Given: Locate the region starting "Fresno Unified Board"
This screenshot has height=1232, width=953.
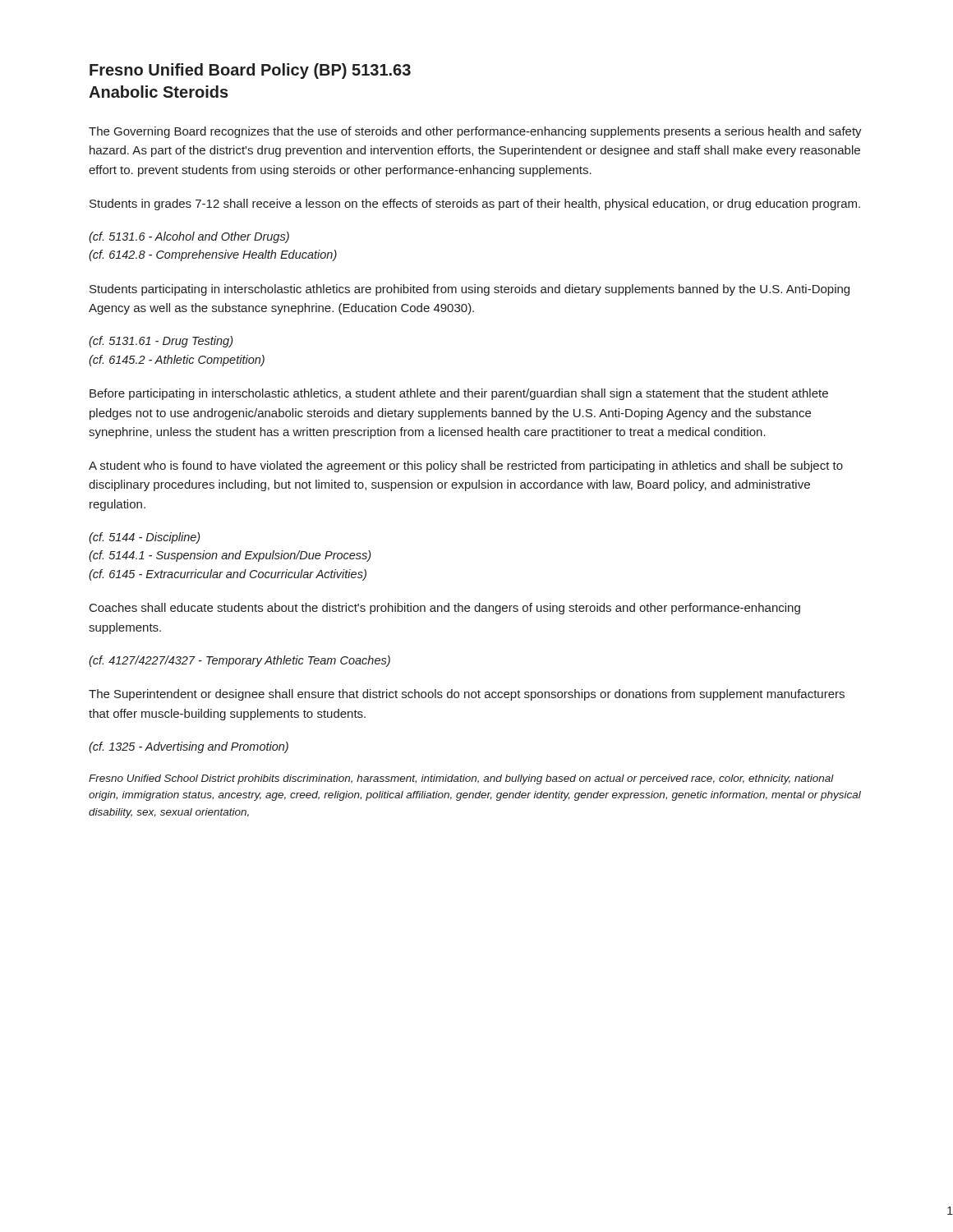Looking at the screenshot, I should coord(250,71).
